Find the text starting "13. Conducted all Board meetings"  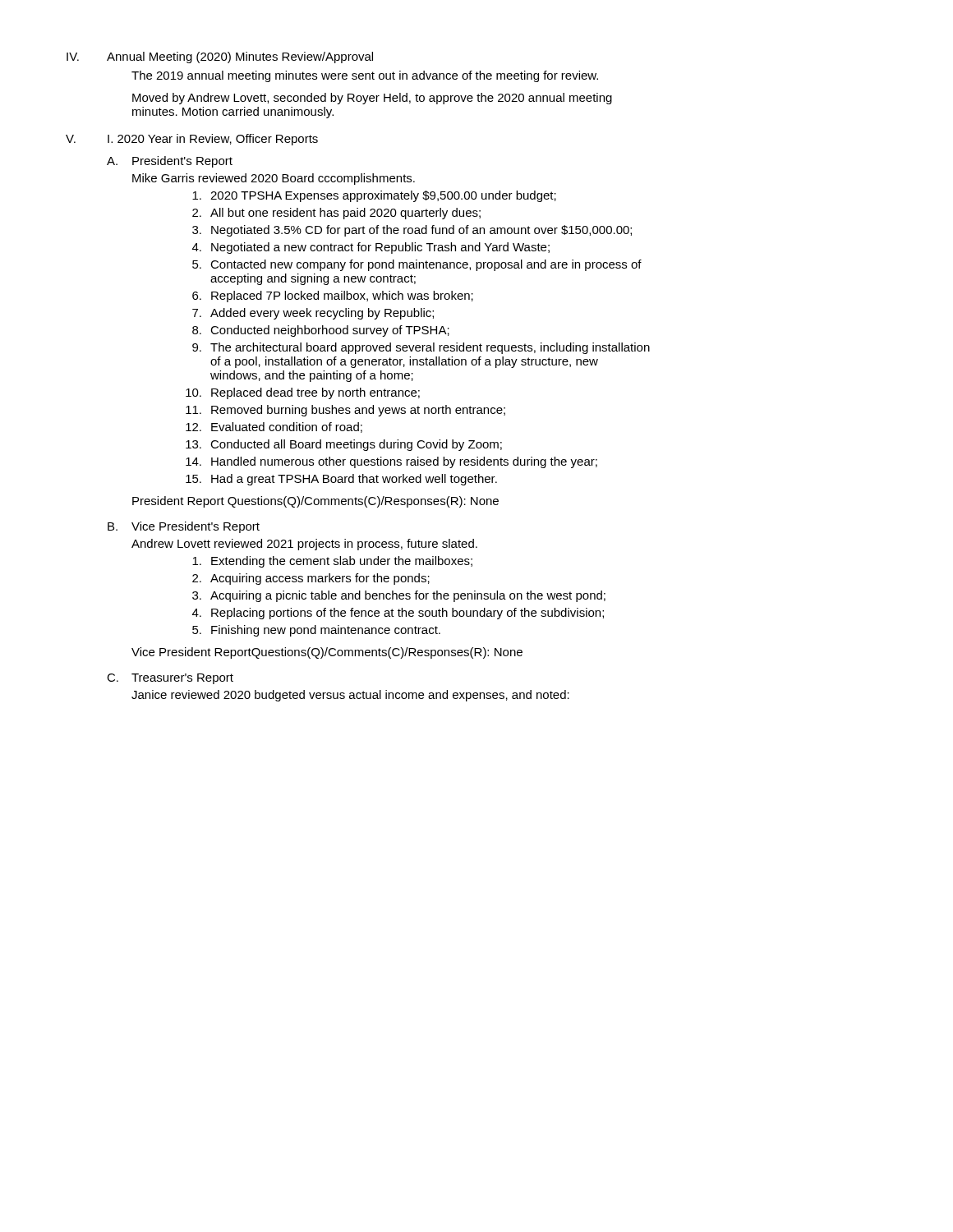coord(338,444)
